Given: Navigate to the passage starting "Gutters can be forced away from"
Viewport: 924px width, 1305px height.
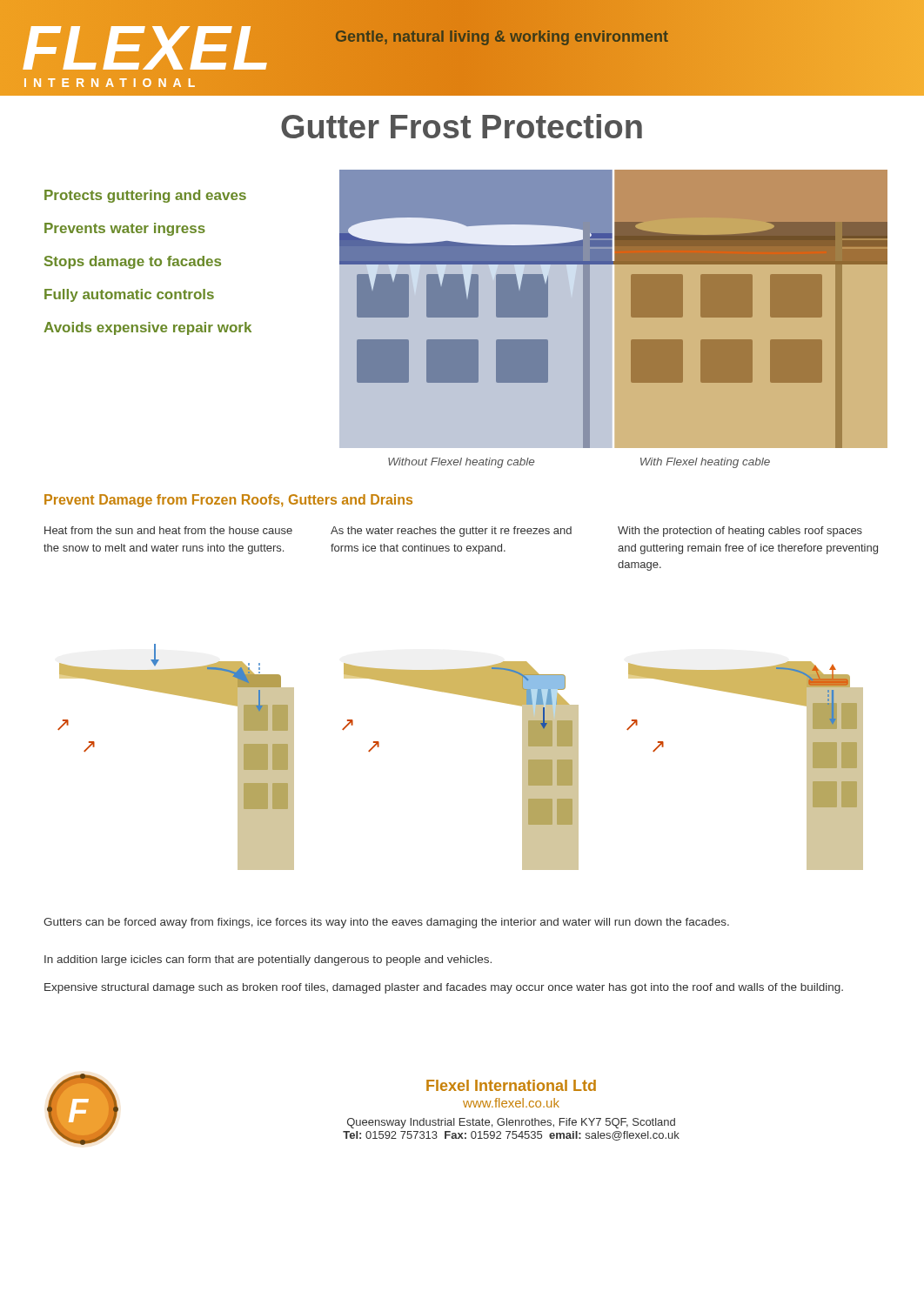Looking at the screenshot, I should point(387,922).
